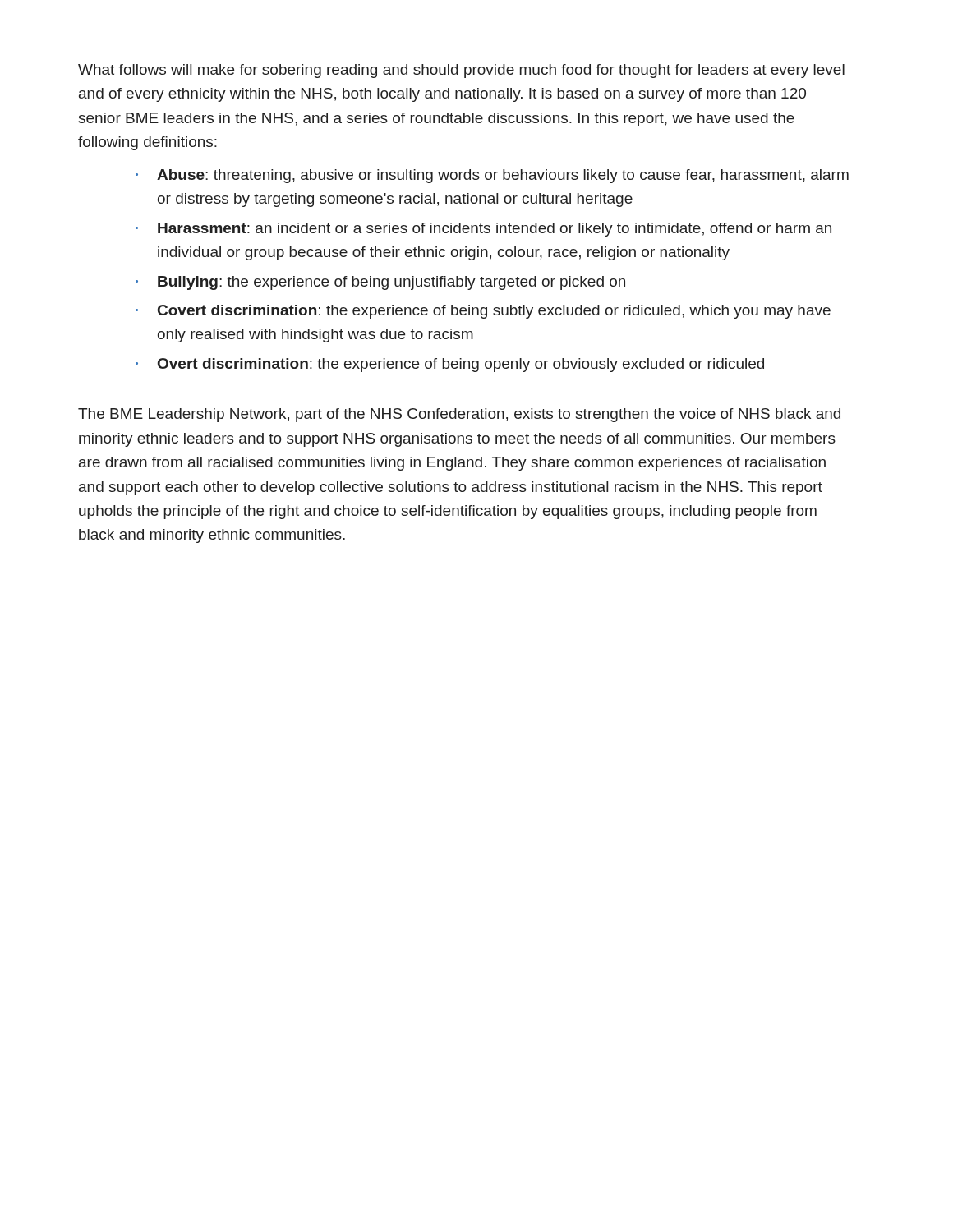Point to the text starting "What follows will make for sobering"
This screenshot has width=953, height=1232.
click(x=462, y=106)
